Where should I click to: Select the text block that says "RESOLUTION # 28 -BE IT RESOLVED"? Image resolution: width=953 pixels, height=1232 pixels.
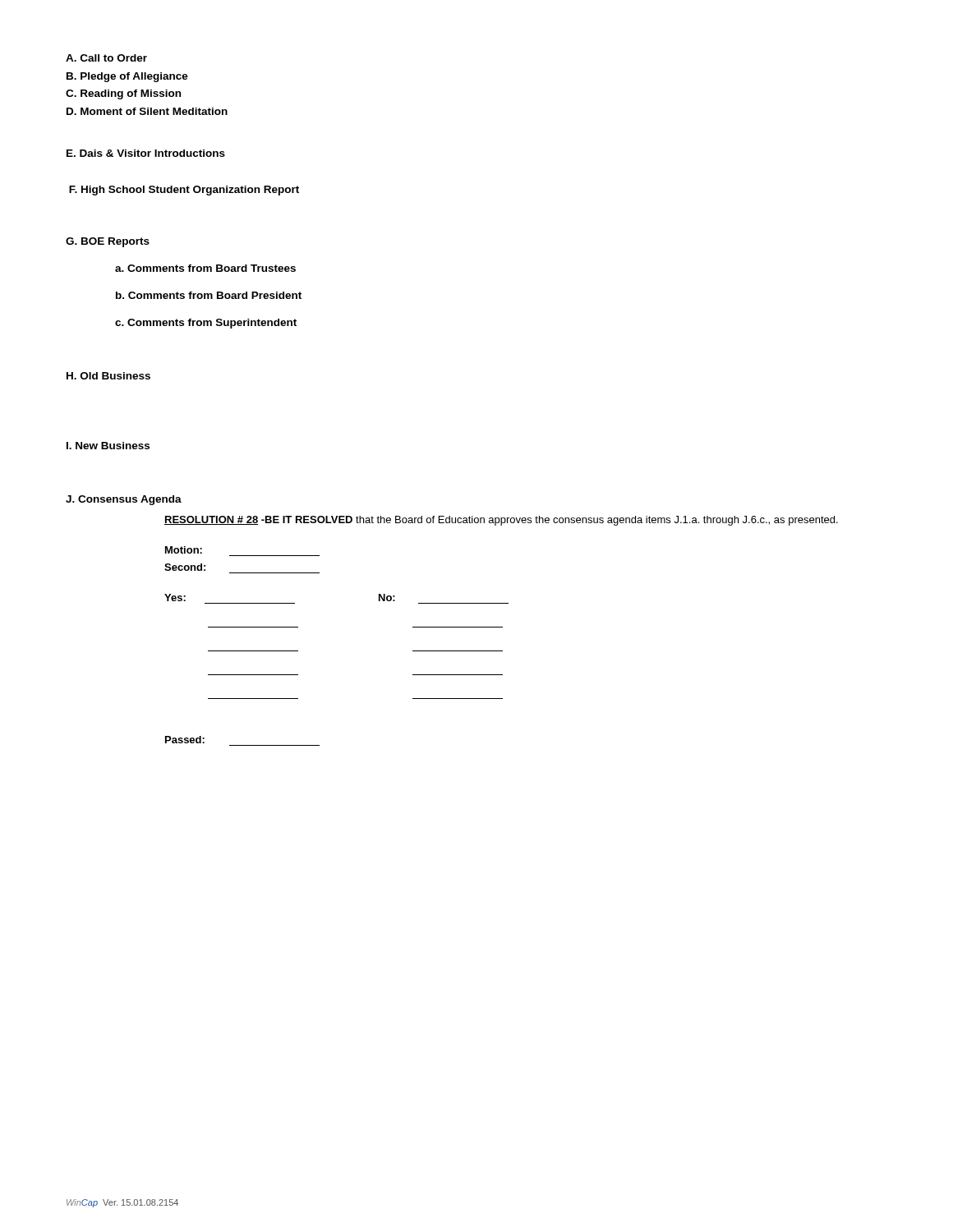pos(501,519)
